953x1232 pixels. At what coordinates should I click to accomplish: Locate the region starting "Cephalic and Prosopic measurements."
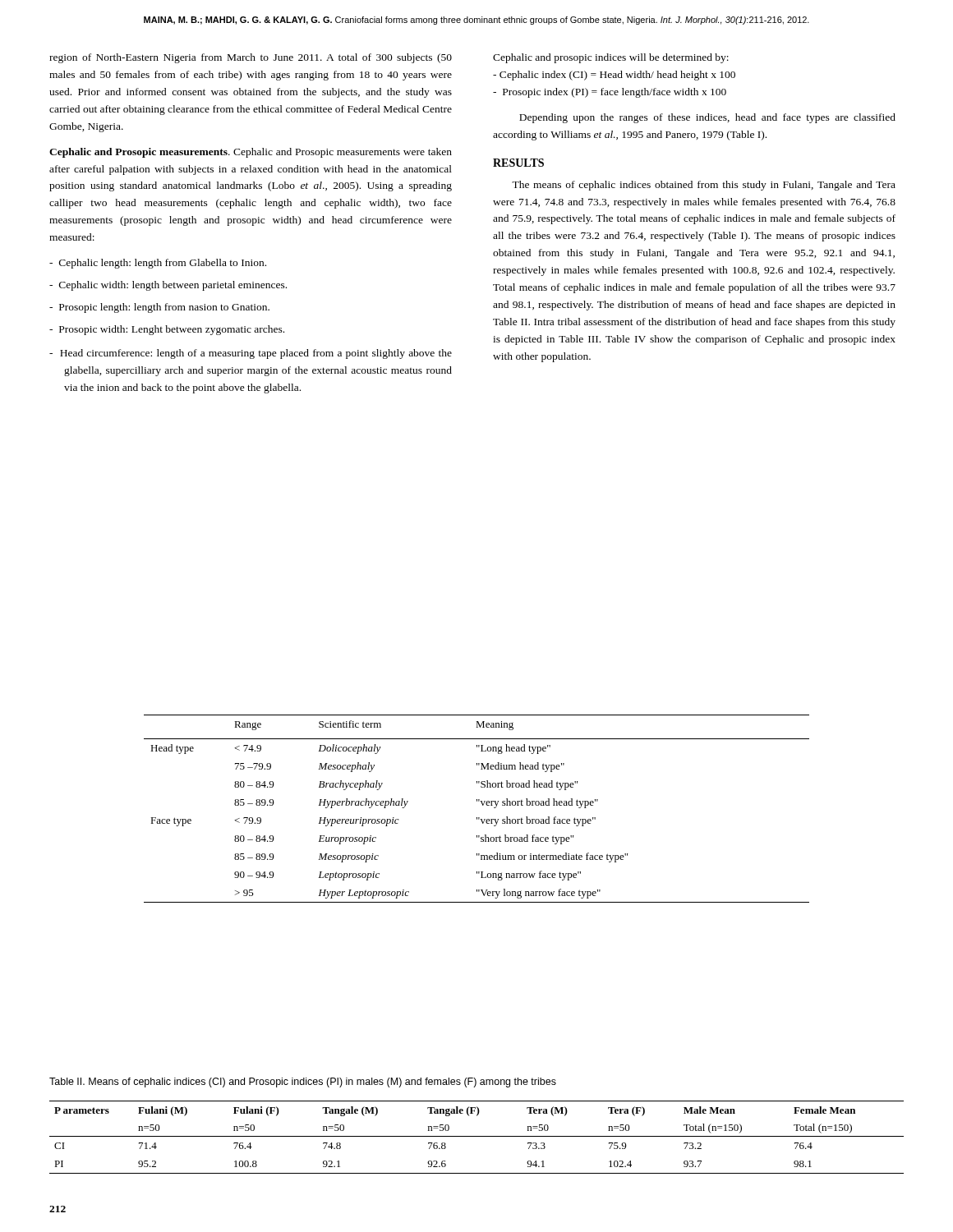point(251,194)
